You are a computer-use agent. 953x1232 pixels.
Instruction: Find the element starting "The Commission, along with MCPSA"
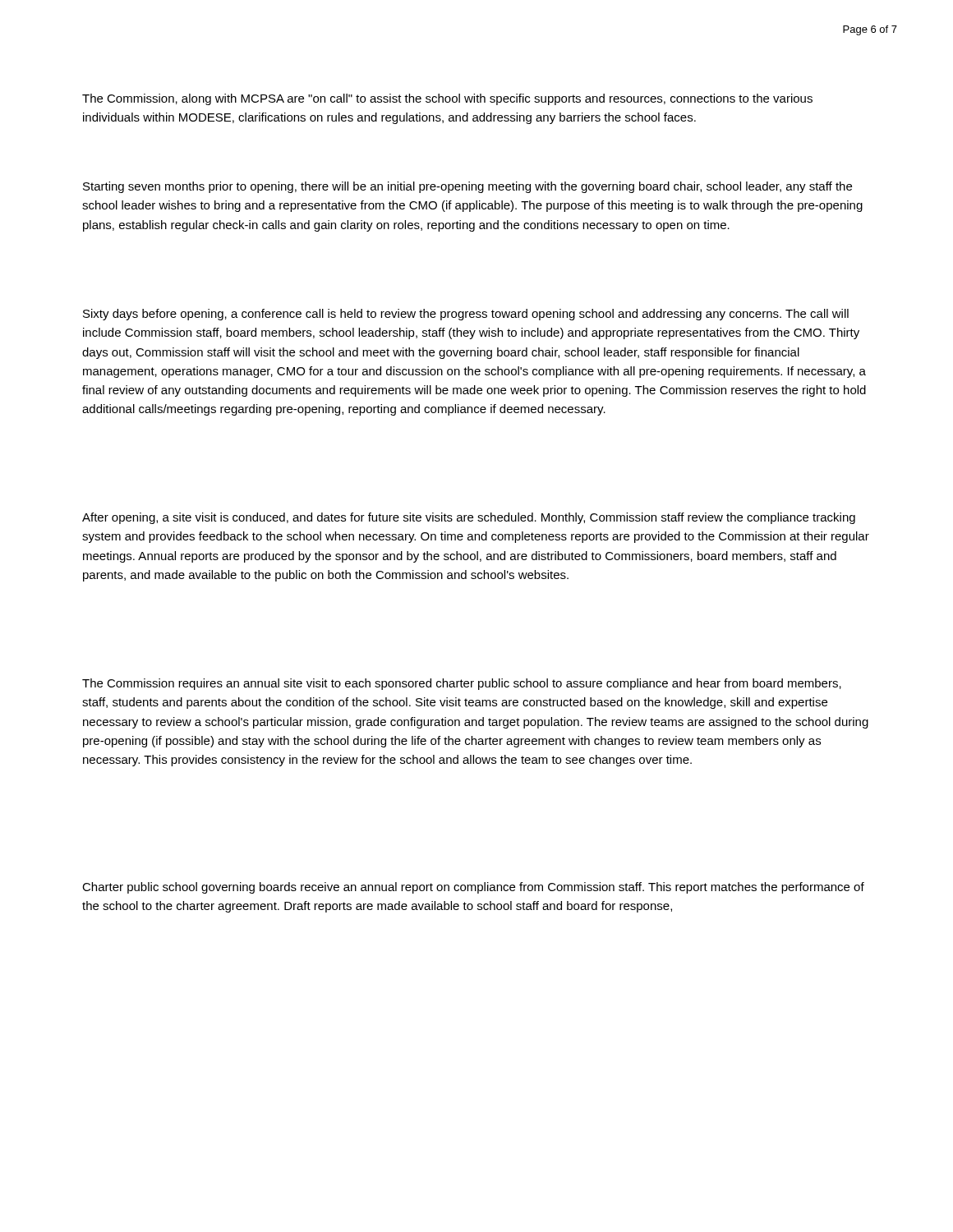[447, 108]
